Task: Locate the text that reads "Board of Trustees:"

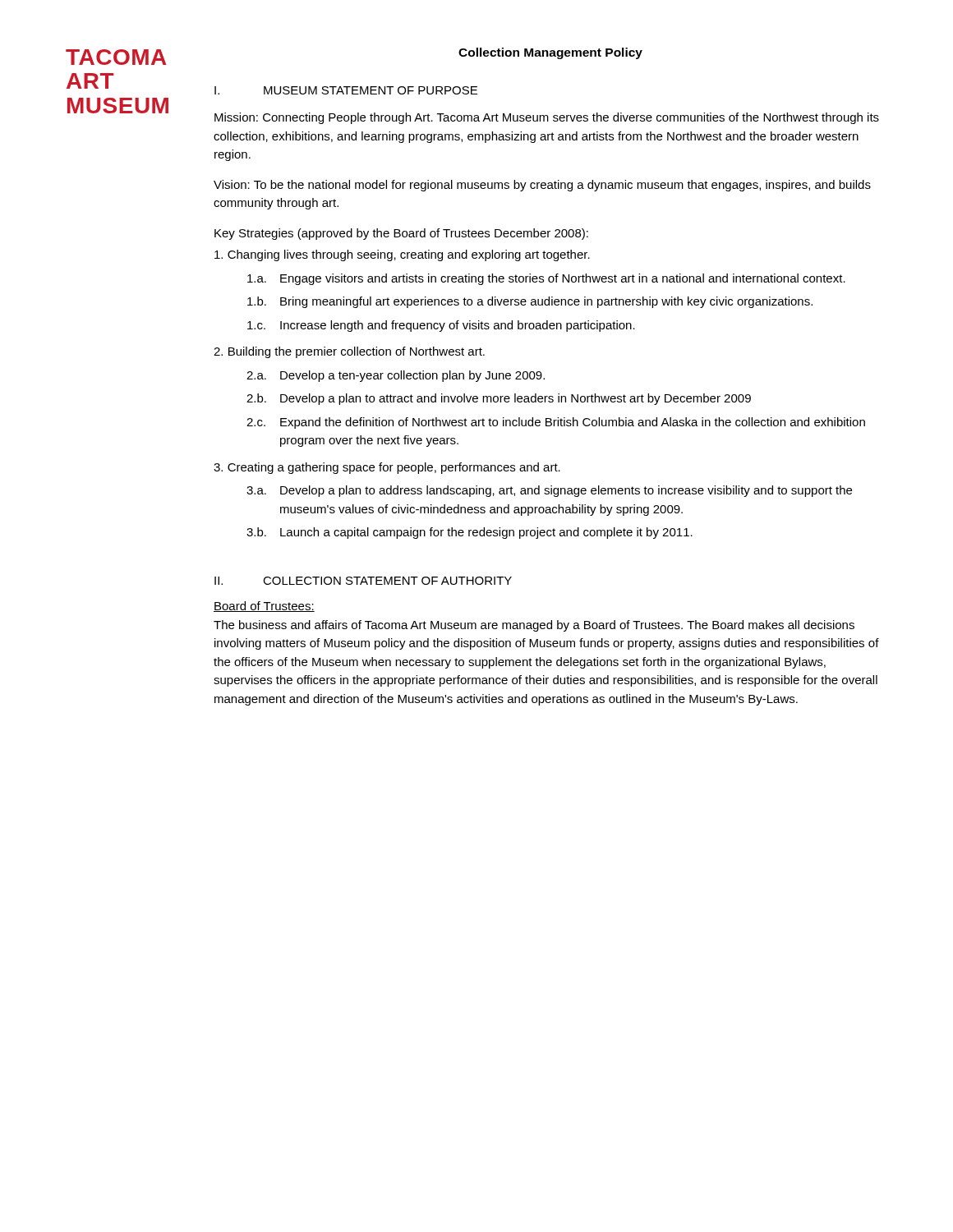Action: pos(264,605)
